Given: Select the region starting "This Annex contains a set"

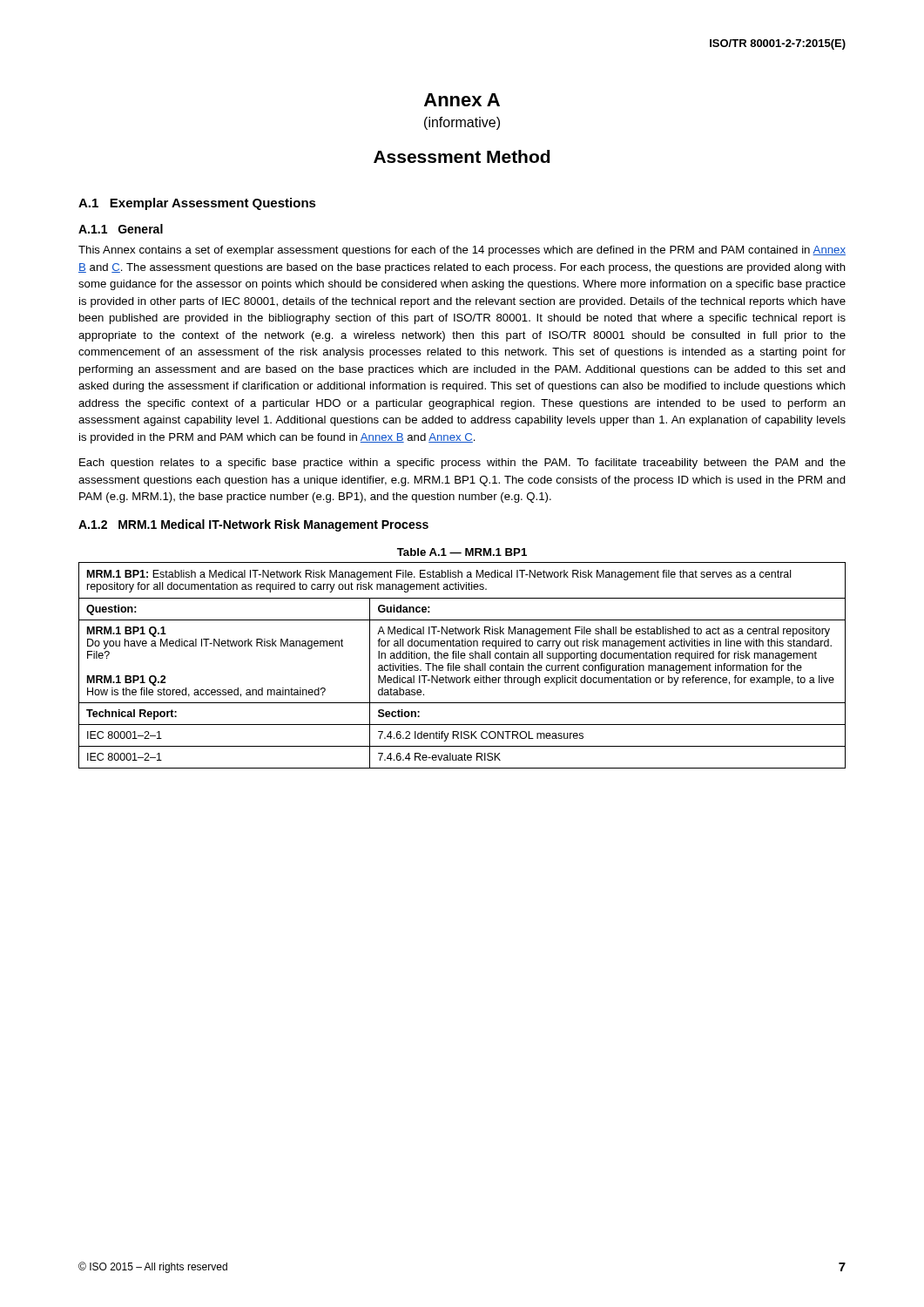Looking at the screenshot, I should 462,343.
